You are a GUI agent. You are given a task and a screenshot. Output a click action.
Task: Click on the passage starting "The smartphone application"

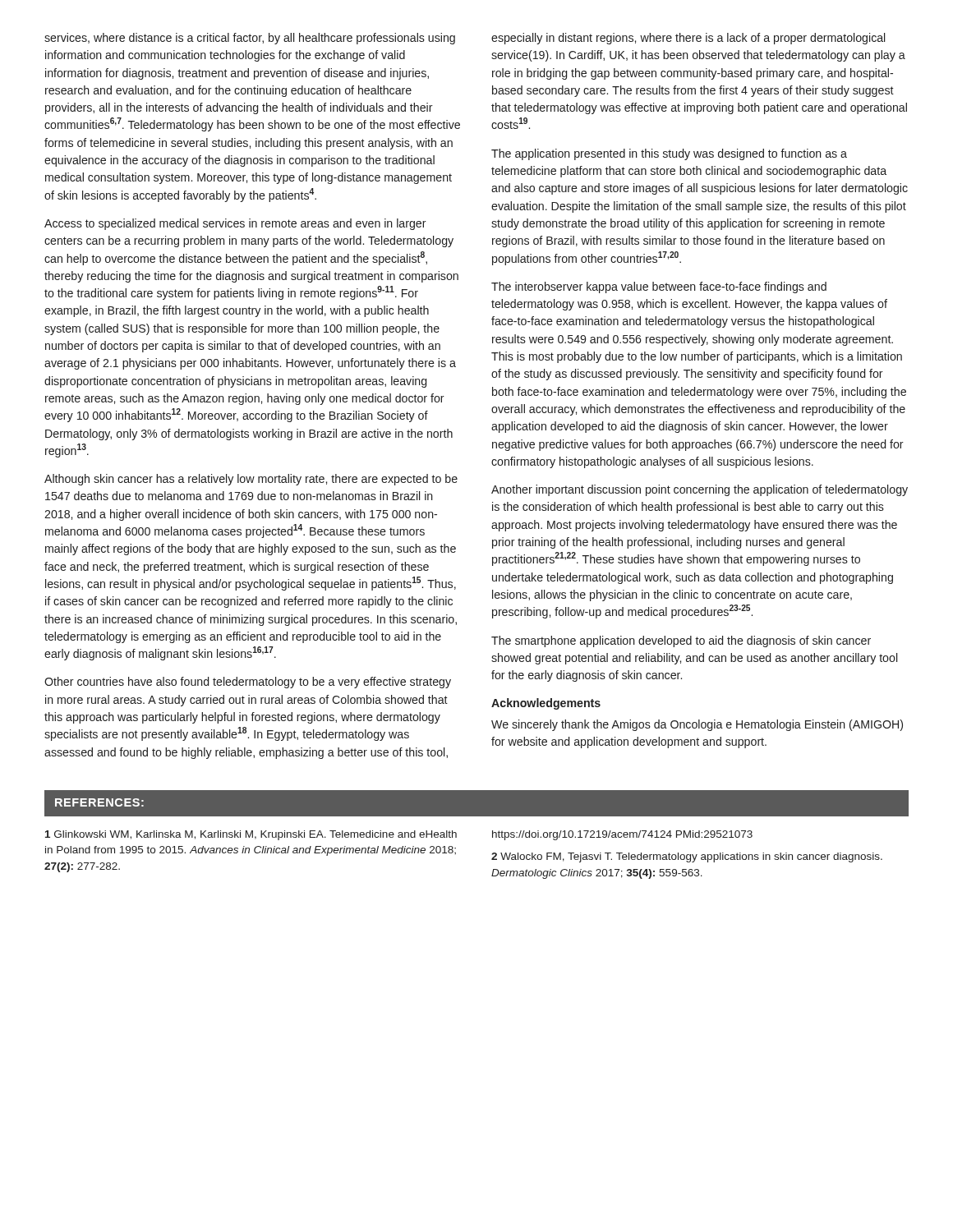click(x=700, y=658)
